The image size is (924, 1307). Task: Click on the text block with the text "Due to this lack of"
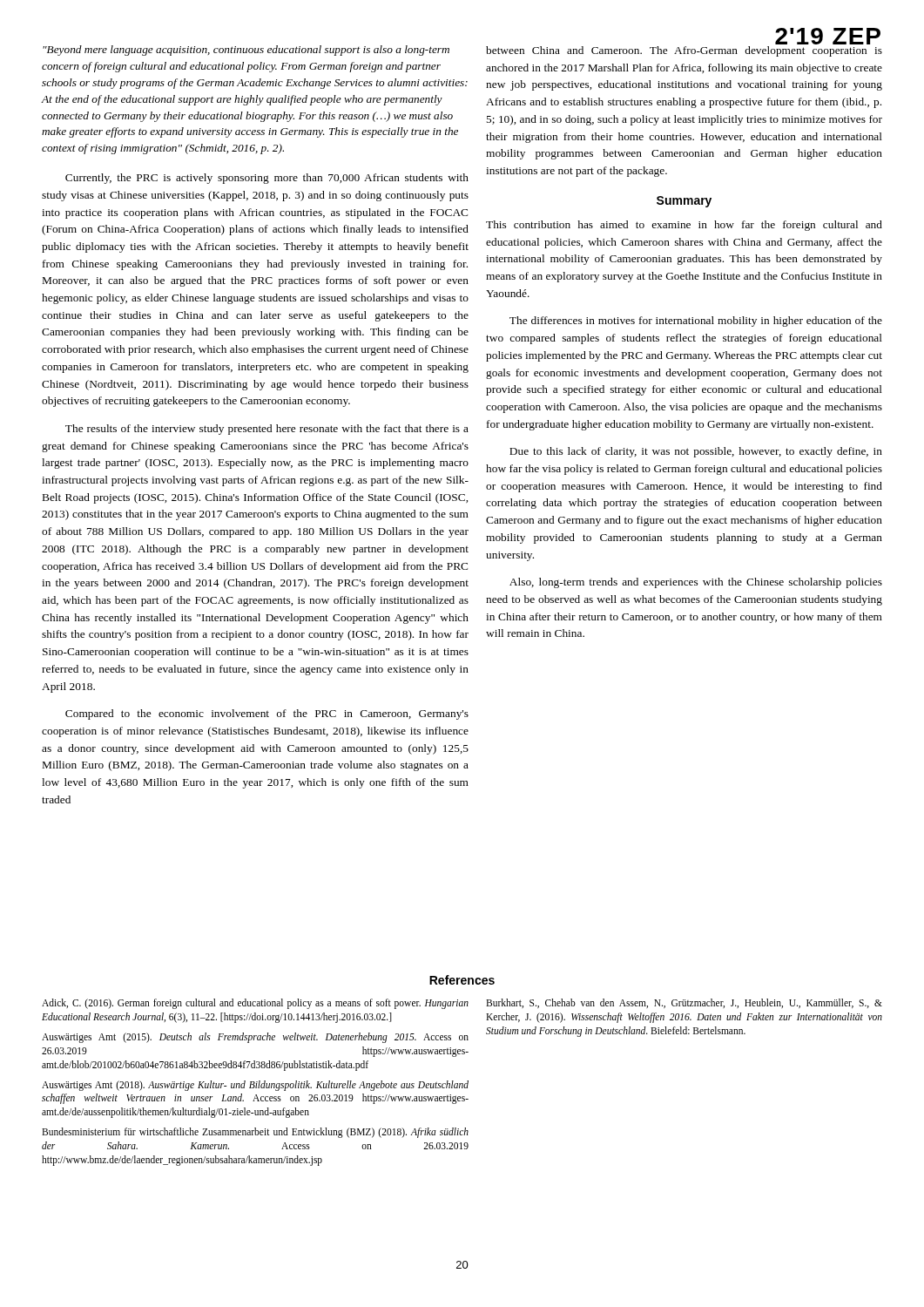point(684,503)
